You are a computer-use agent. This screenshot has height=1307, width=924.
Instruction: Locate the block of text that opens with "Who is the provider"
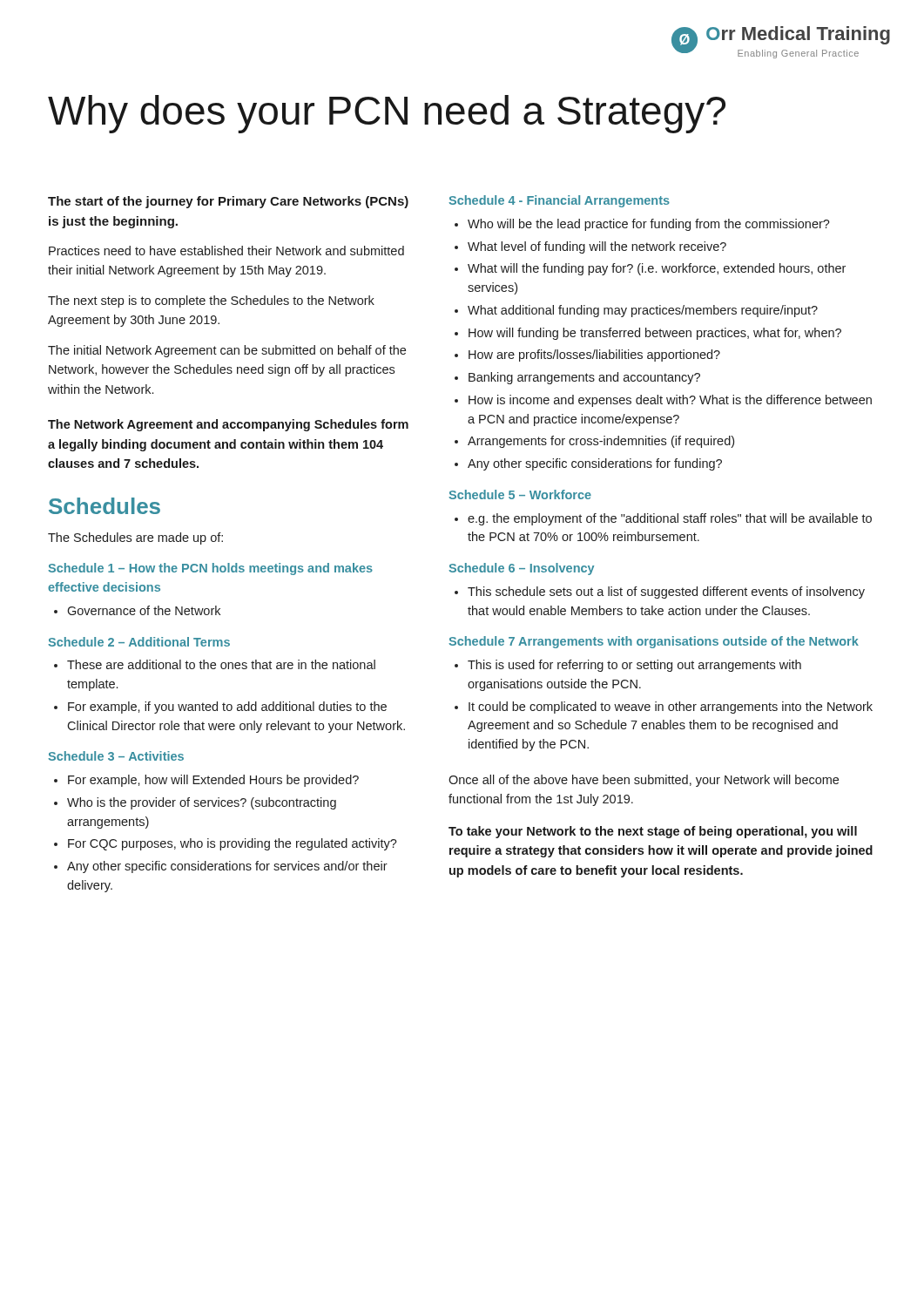[202, 812]
